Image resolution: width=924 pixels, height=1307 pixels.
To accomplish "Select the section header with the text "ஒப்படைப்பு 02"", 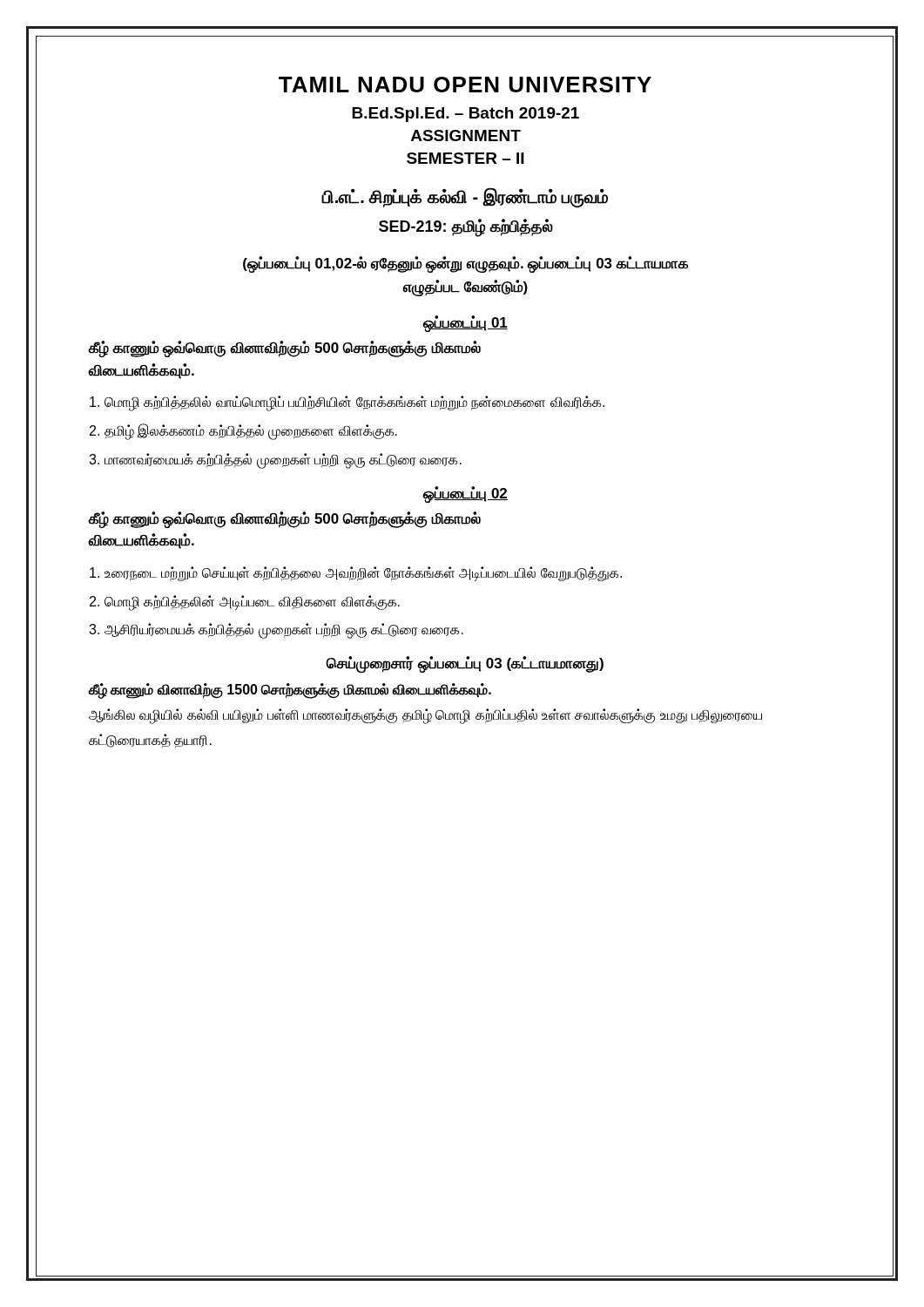I will click(465, 493).
